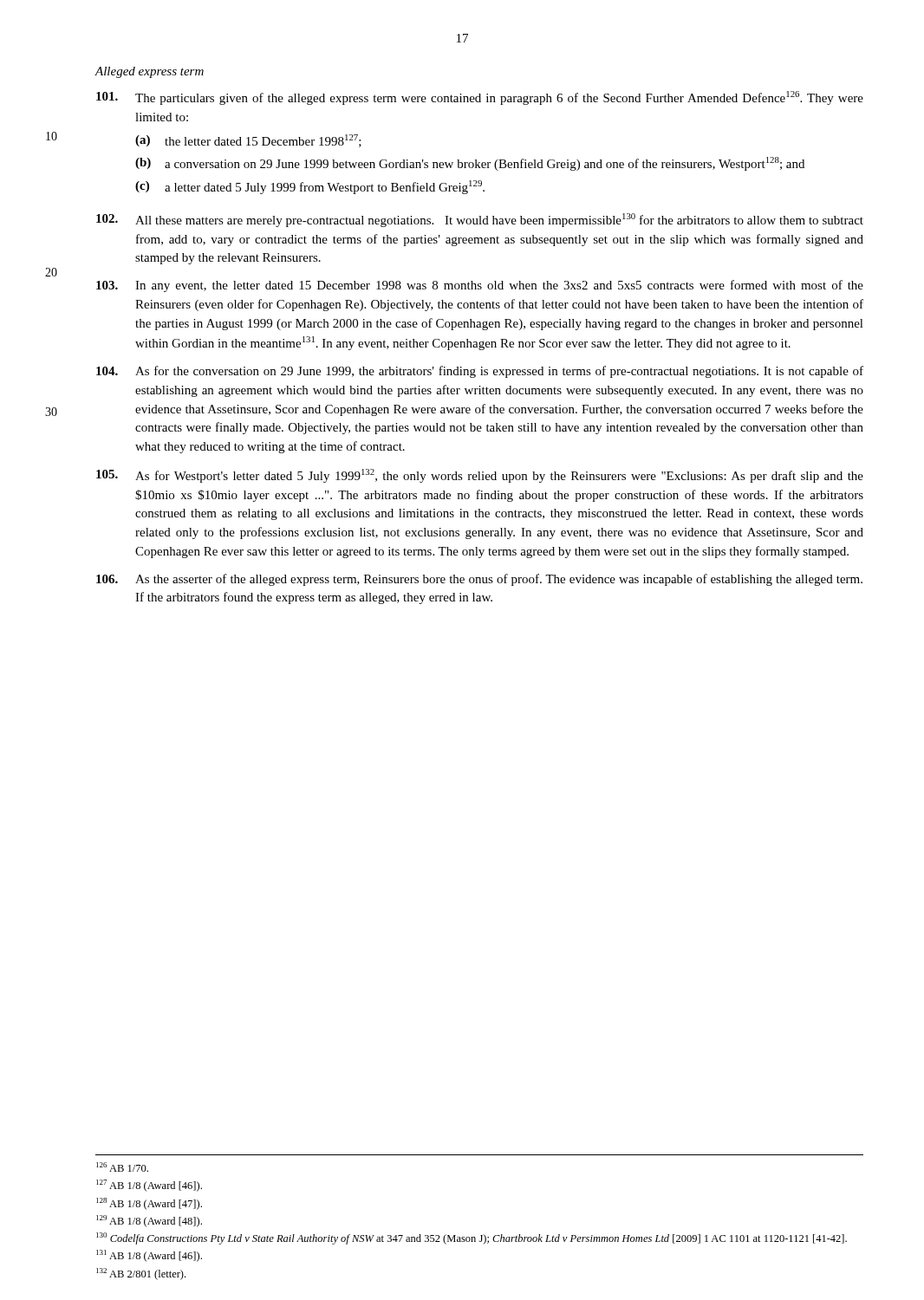Click the passage that begins "105. As for Westport's letter dated"

point(479,513)
